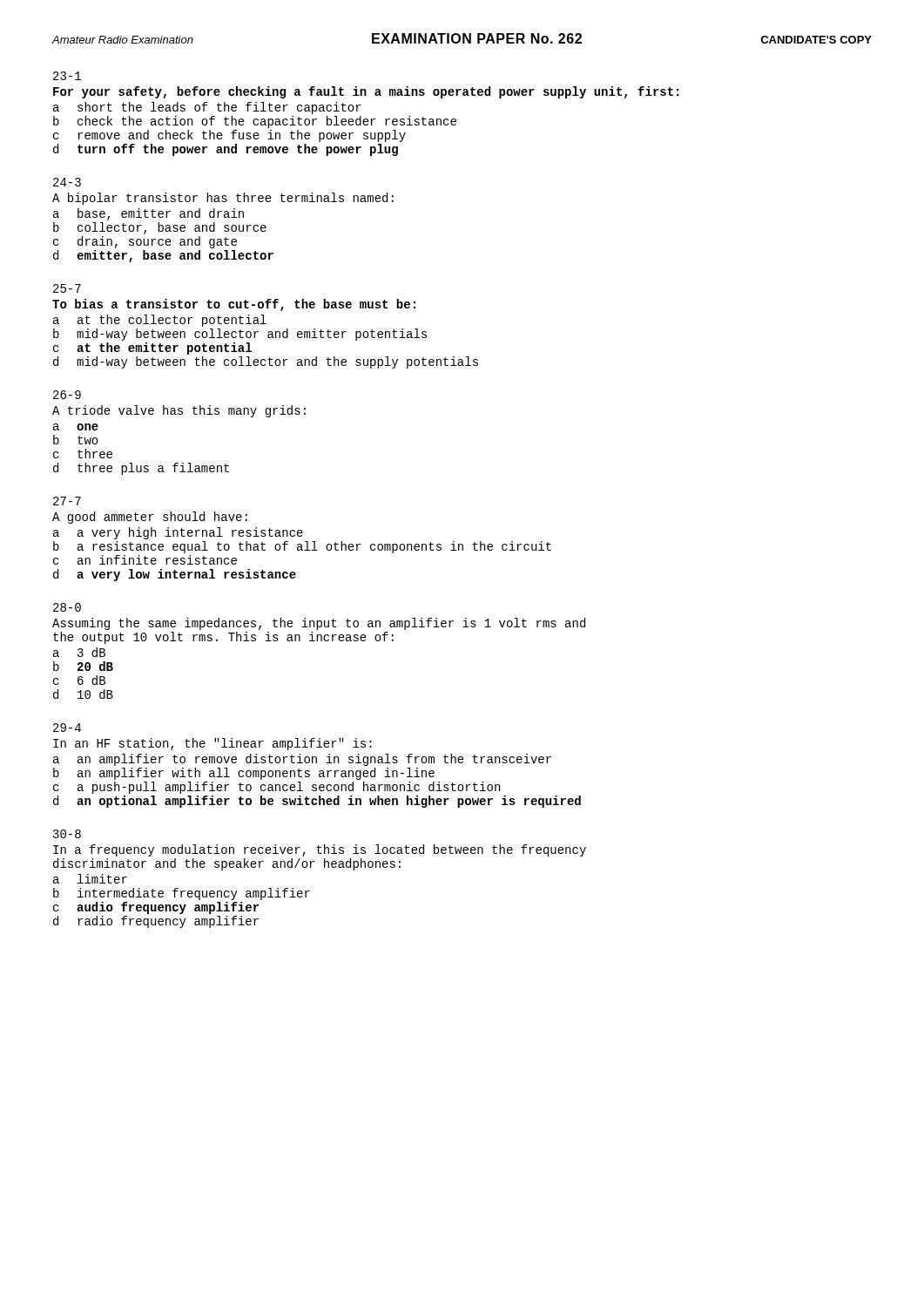
Task: Locate the block of text that opens with "To bias a transistor"
Action: tap(235, 305)
